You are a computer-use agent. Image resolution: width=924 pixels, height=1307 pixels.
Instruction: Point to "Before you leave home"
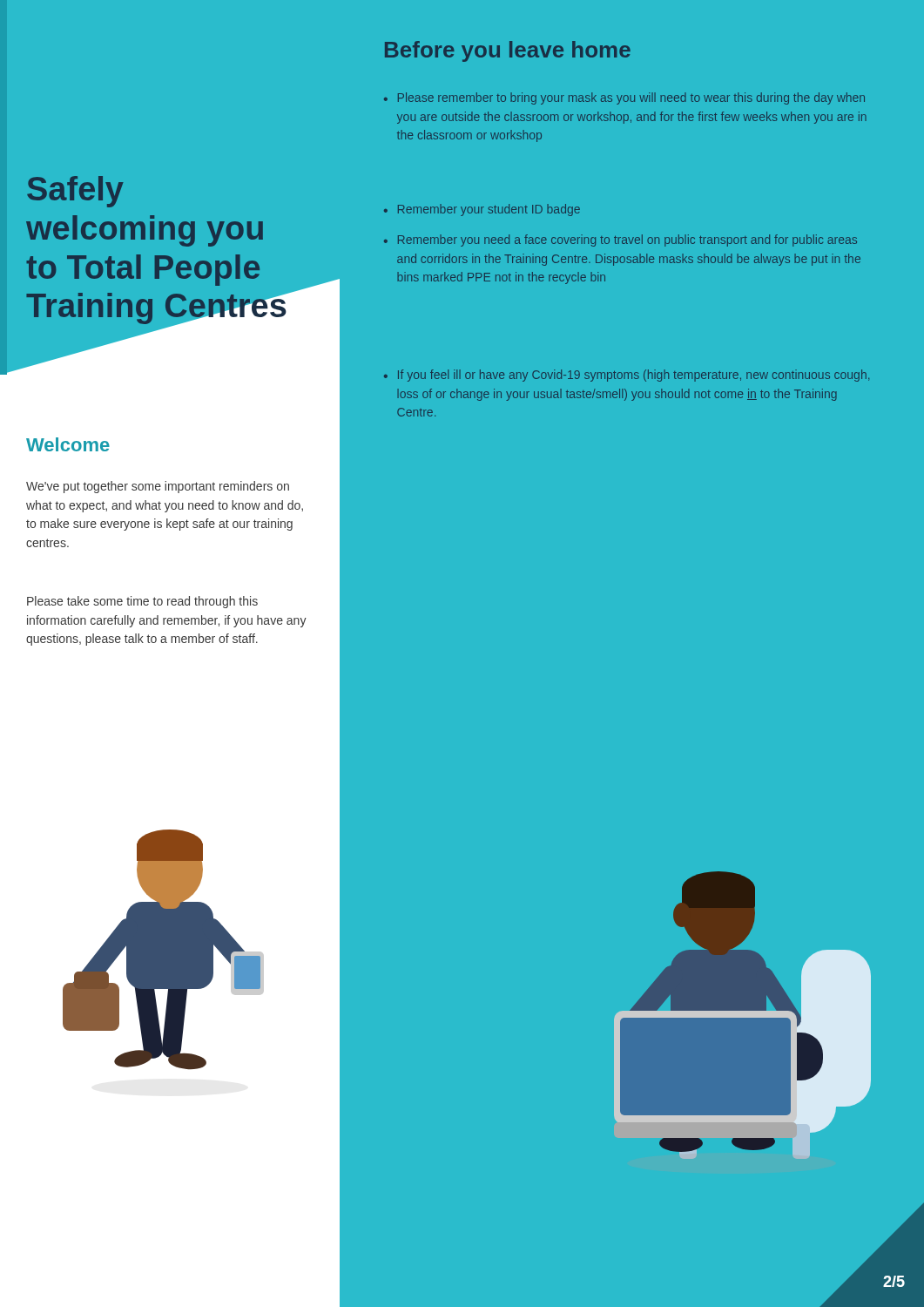(x=627, y=50)
